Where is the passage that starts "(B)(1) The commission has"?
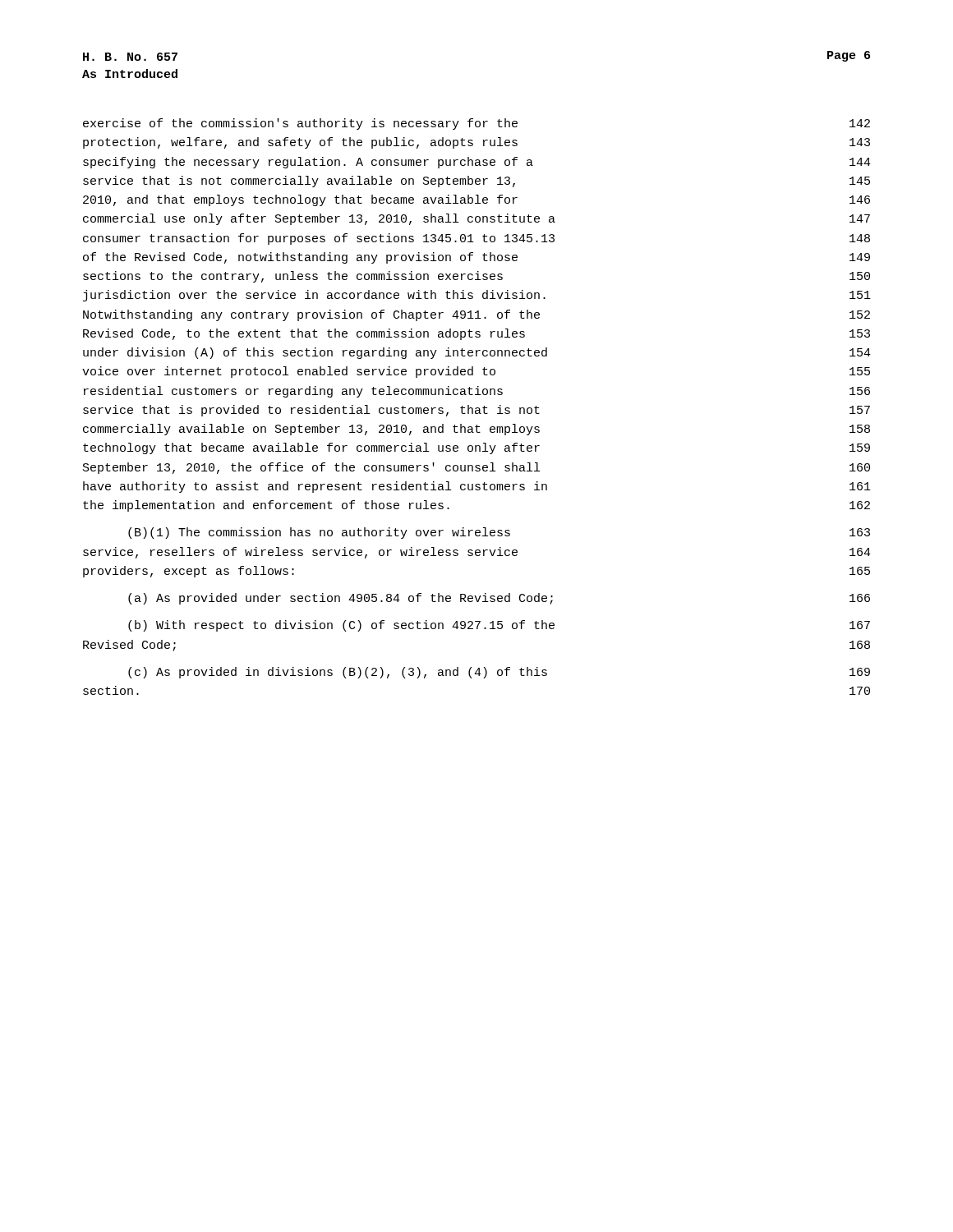 (x=476, y=553)
